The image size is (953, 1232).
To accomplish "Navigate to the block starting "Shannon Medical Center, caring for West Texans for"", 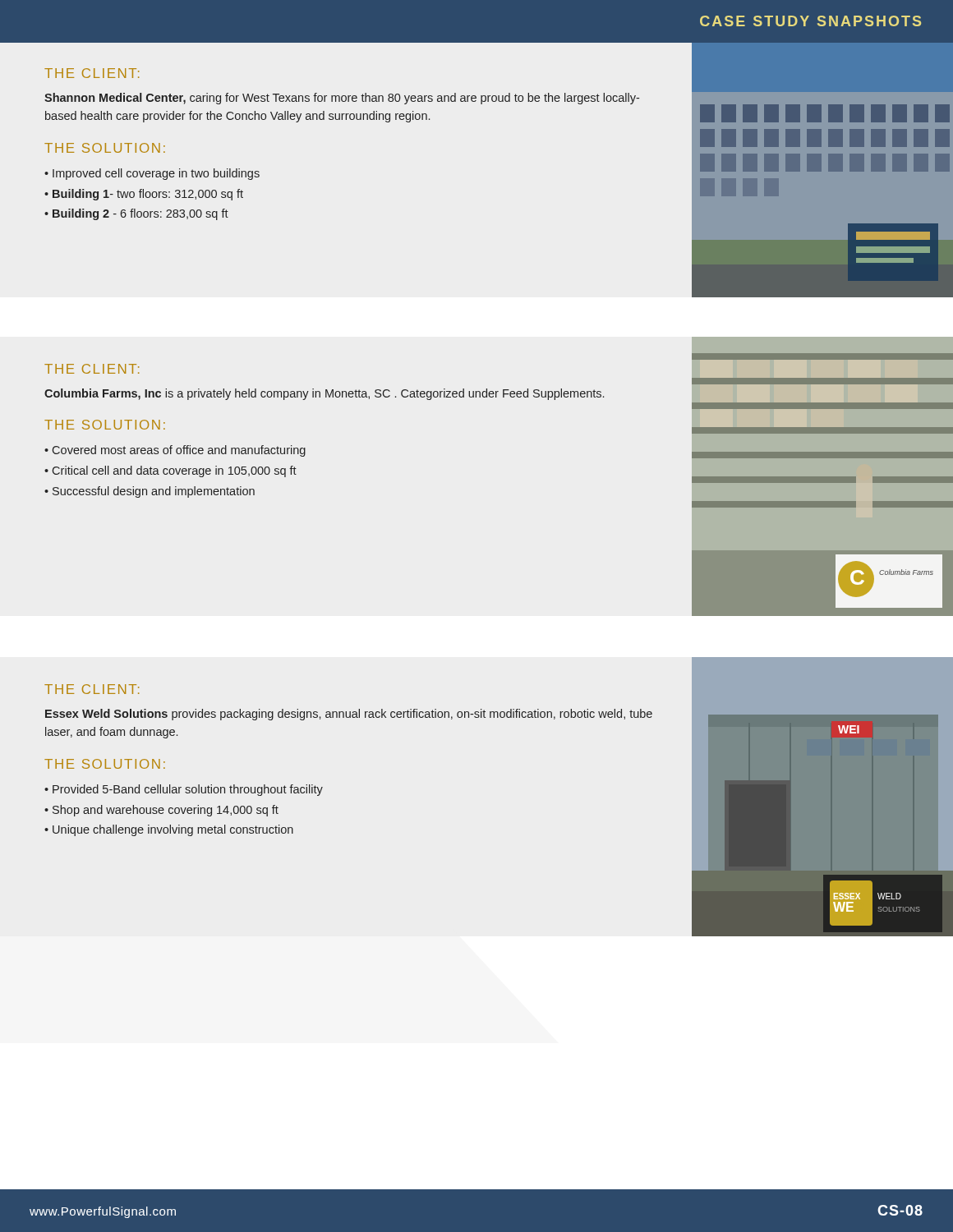I will tap(358, 107).
